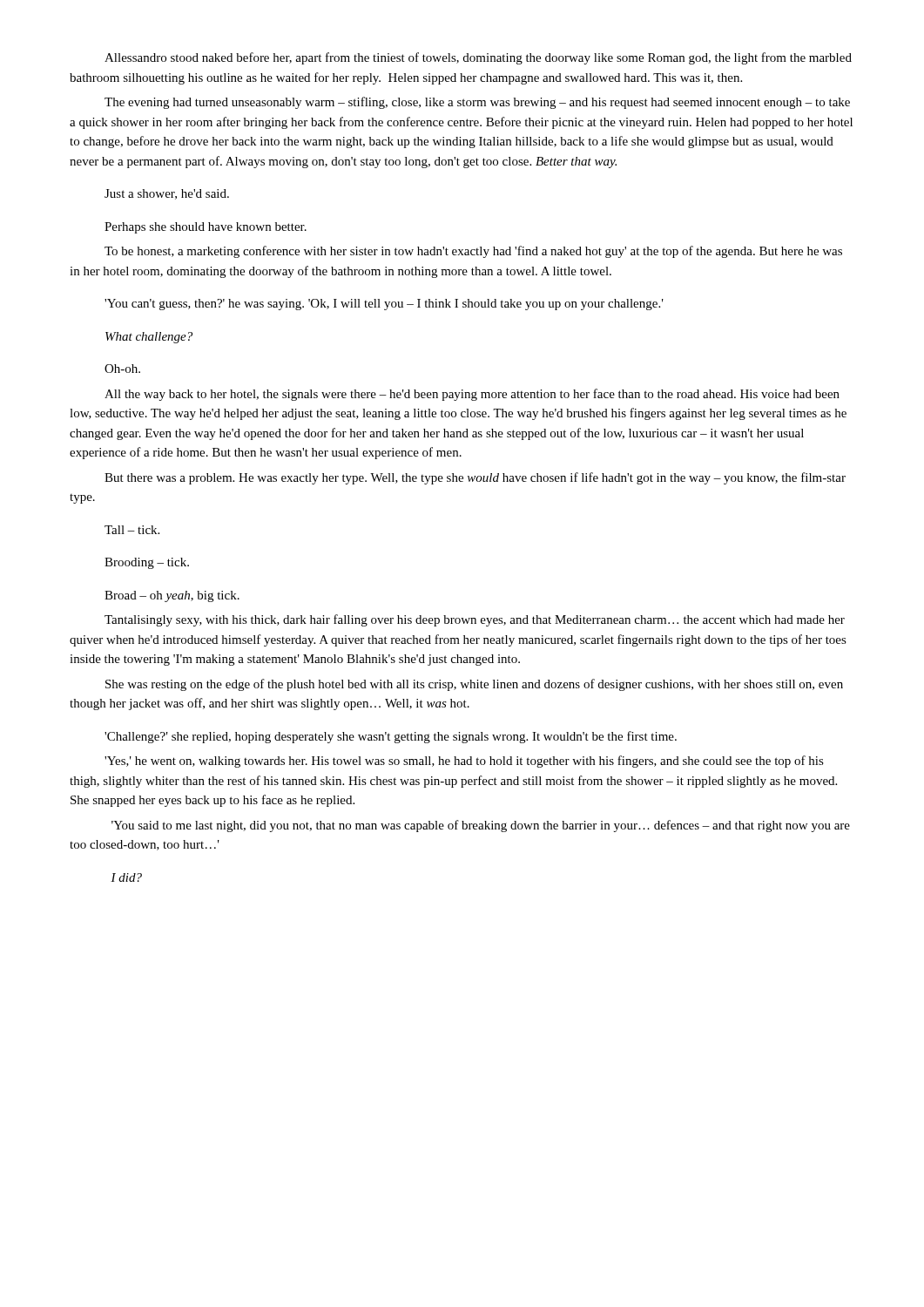Find the text that says "I did?"
Viewport: 924px width, 1307px height.
click(x=126, y=877)
